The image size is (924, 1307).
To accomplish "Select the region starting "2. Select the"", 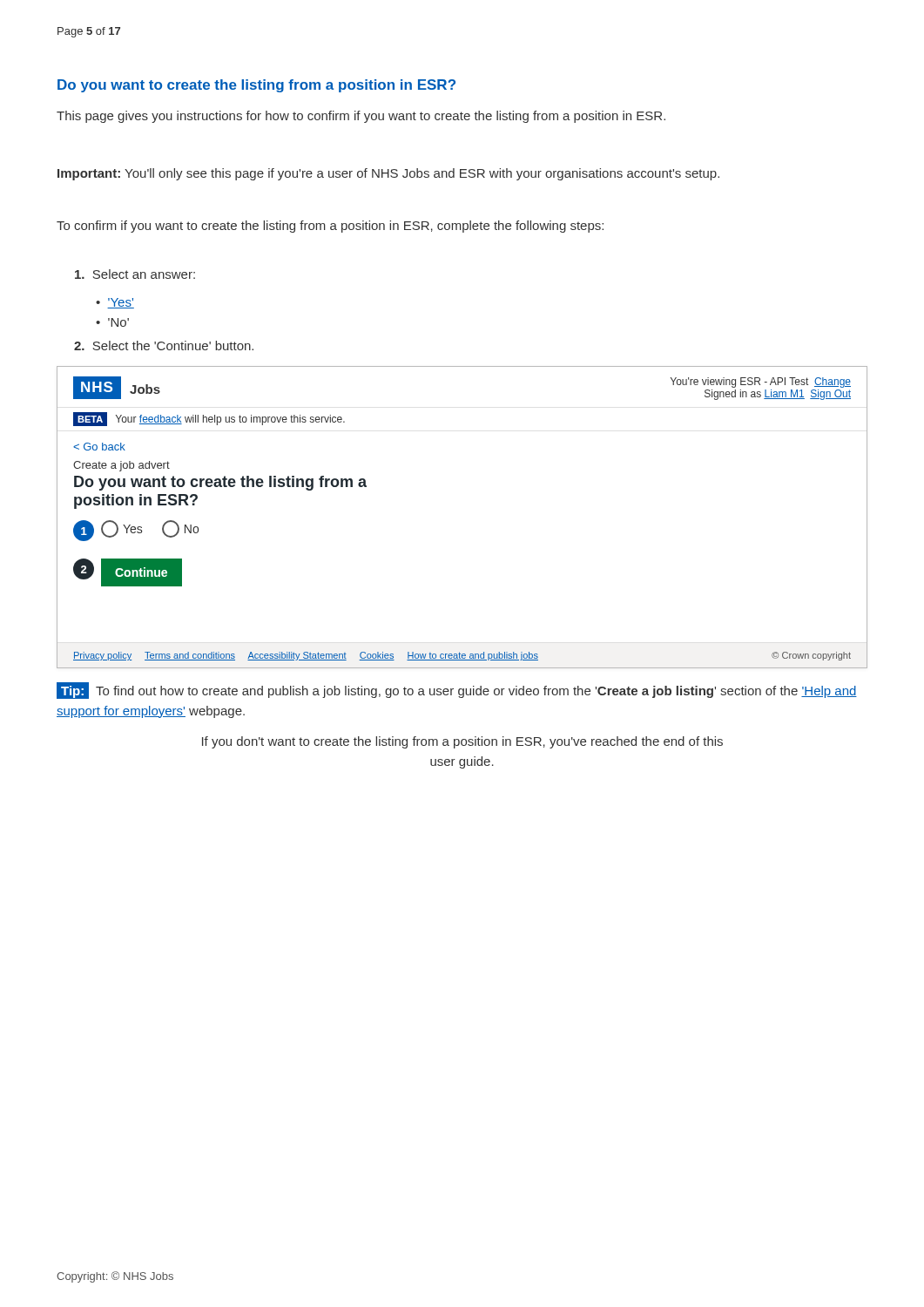I will pyautogui.click(x=164, y=346).
